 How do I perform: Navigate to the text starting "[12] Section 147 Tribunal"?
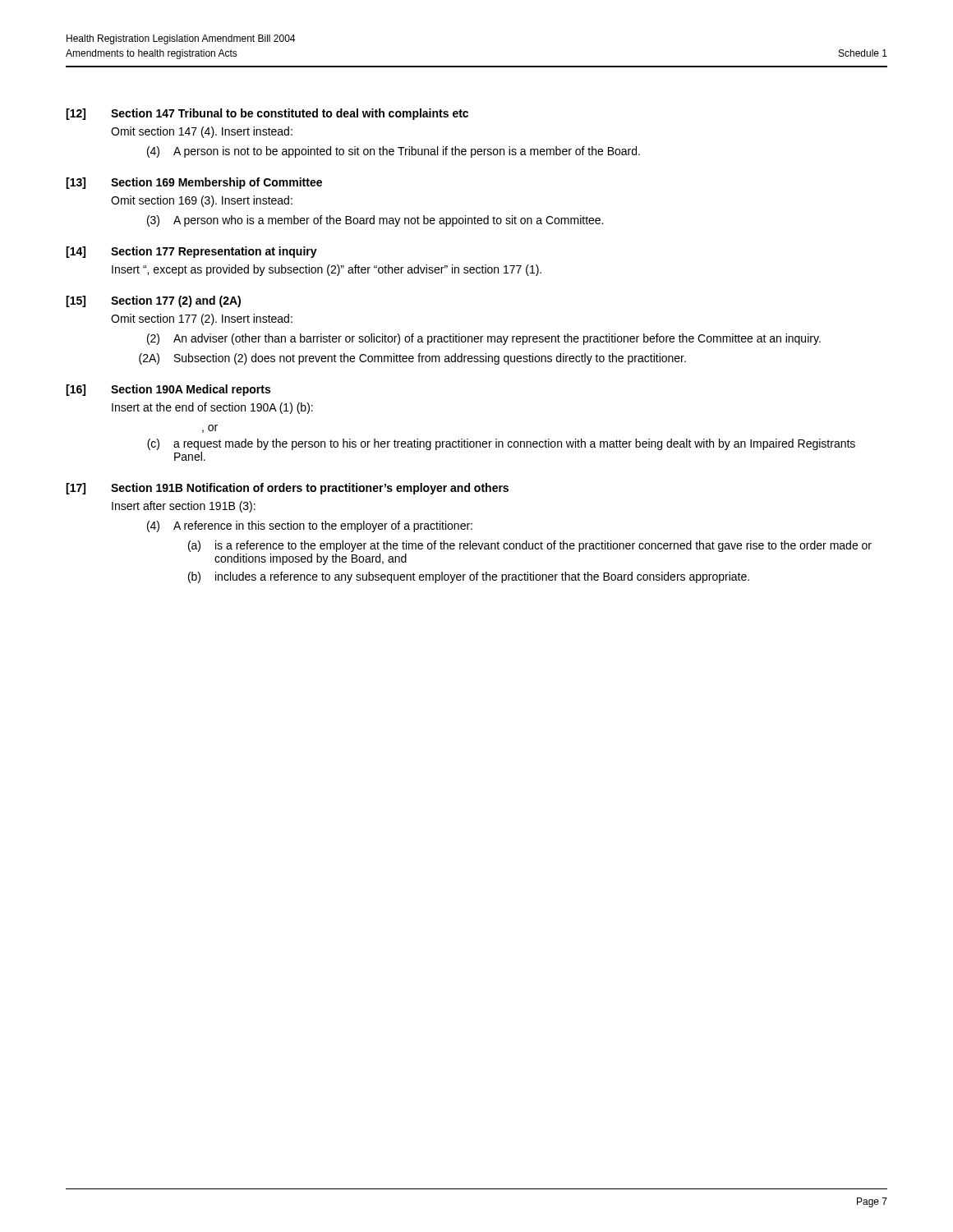pos(267,113)
